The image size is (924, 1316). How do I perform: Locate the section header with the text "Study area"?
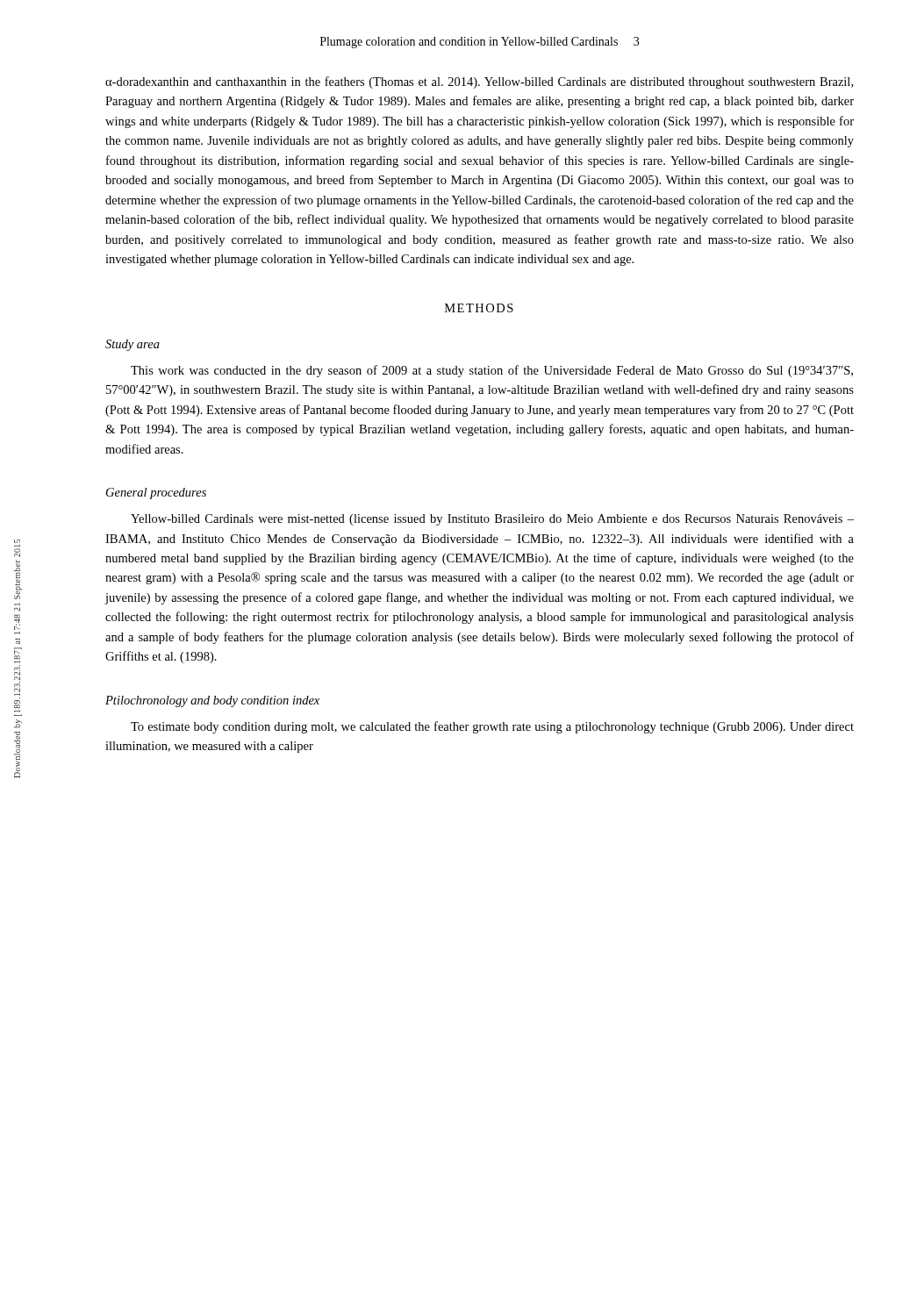pyautogui.click(x=132, y=344)
